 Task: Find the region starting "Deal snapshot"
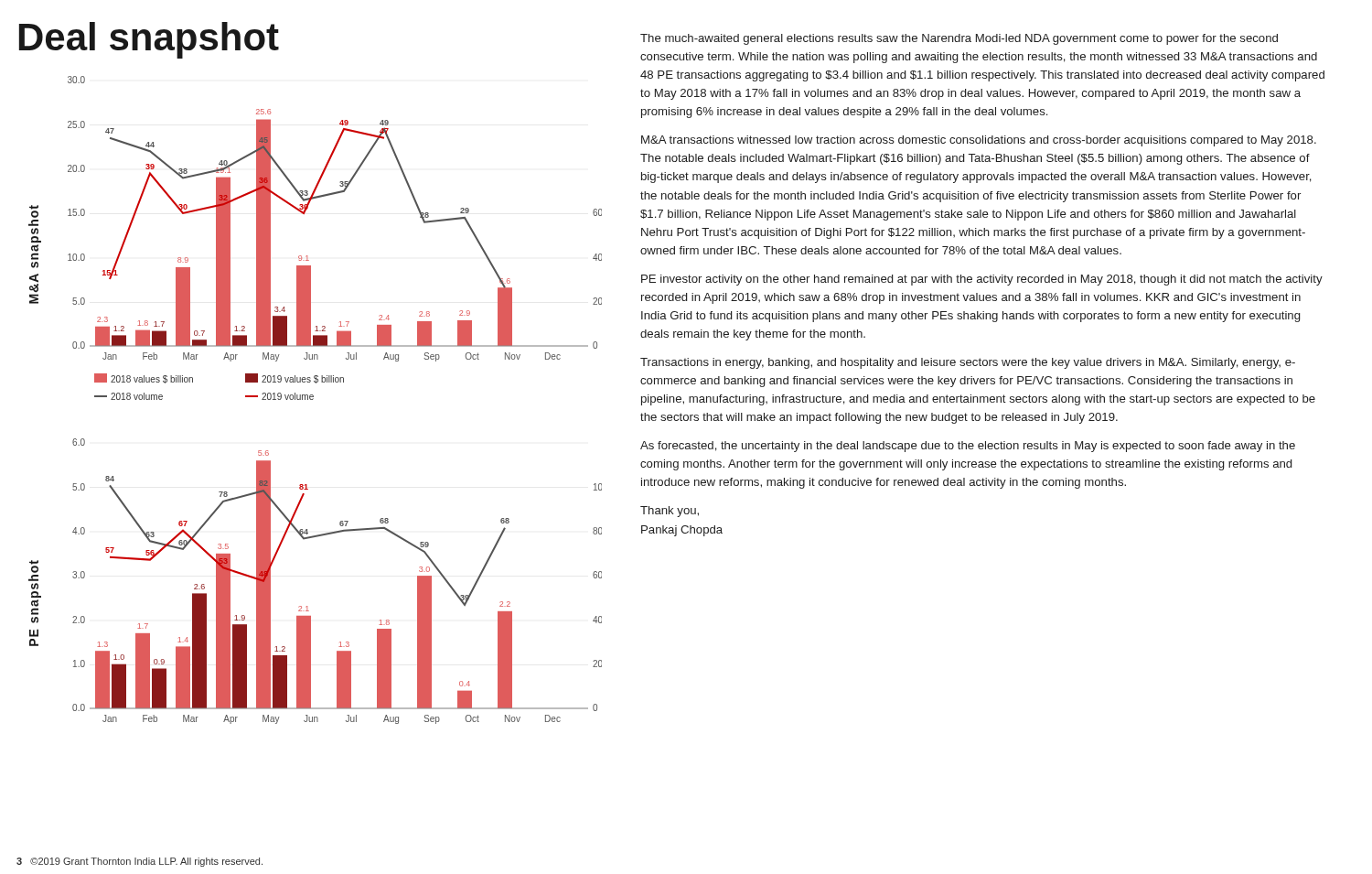148,37
